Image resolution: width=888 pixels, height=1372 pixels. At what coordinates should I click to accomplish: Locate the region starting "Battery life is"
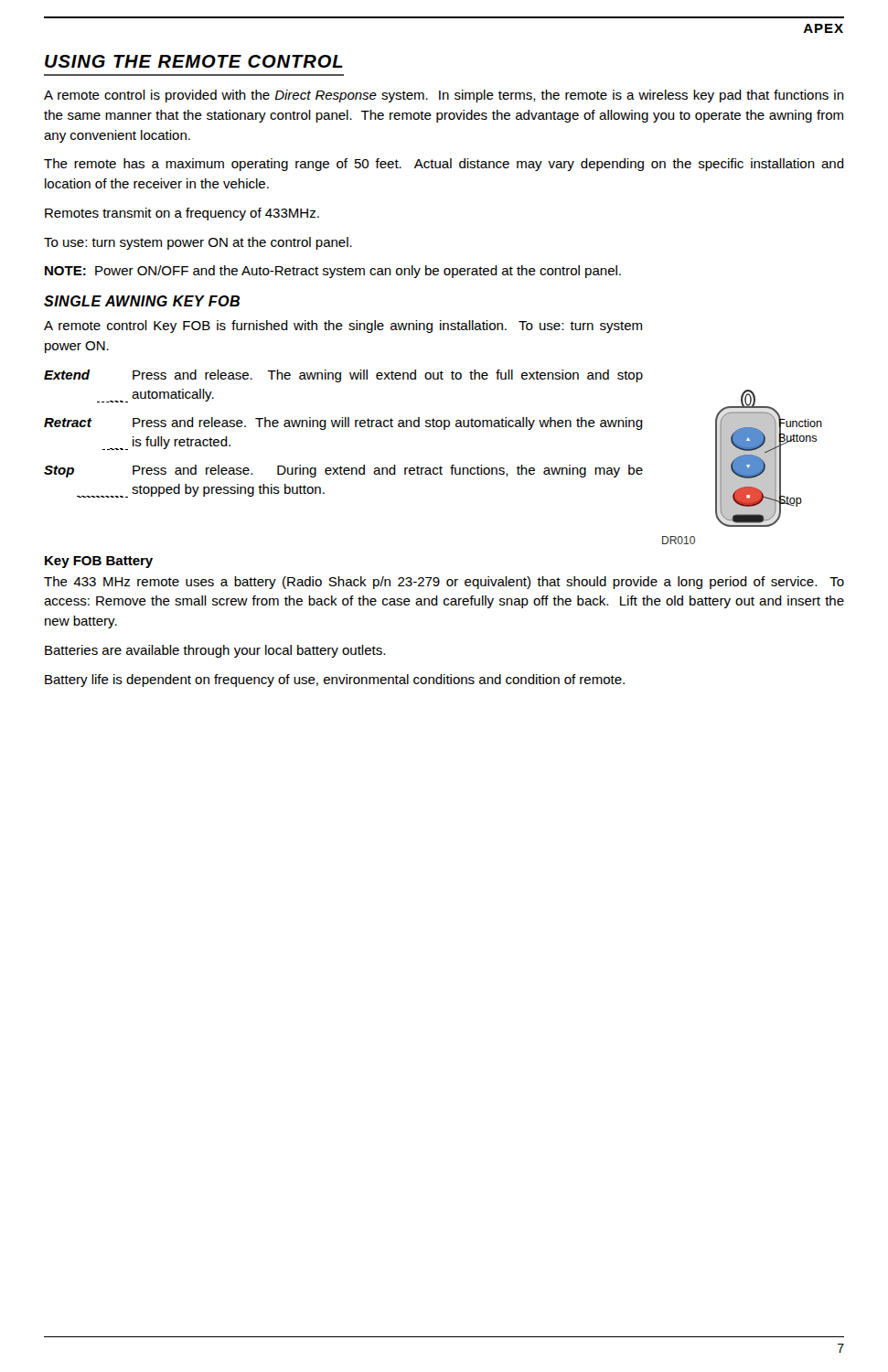[x=335, y=679]
